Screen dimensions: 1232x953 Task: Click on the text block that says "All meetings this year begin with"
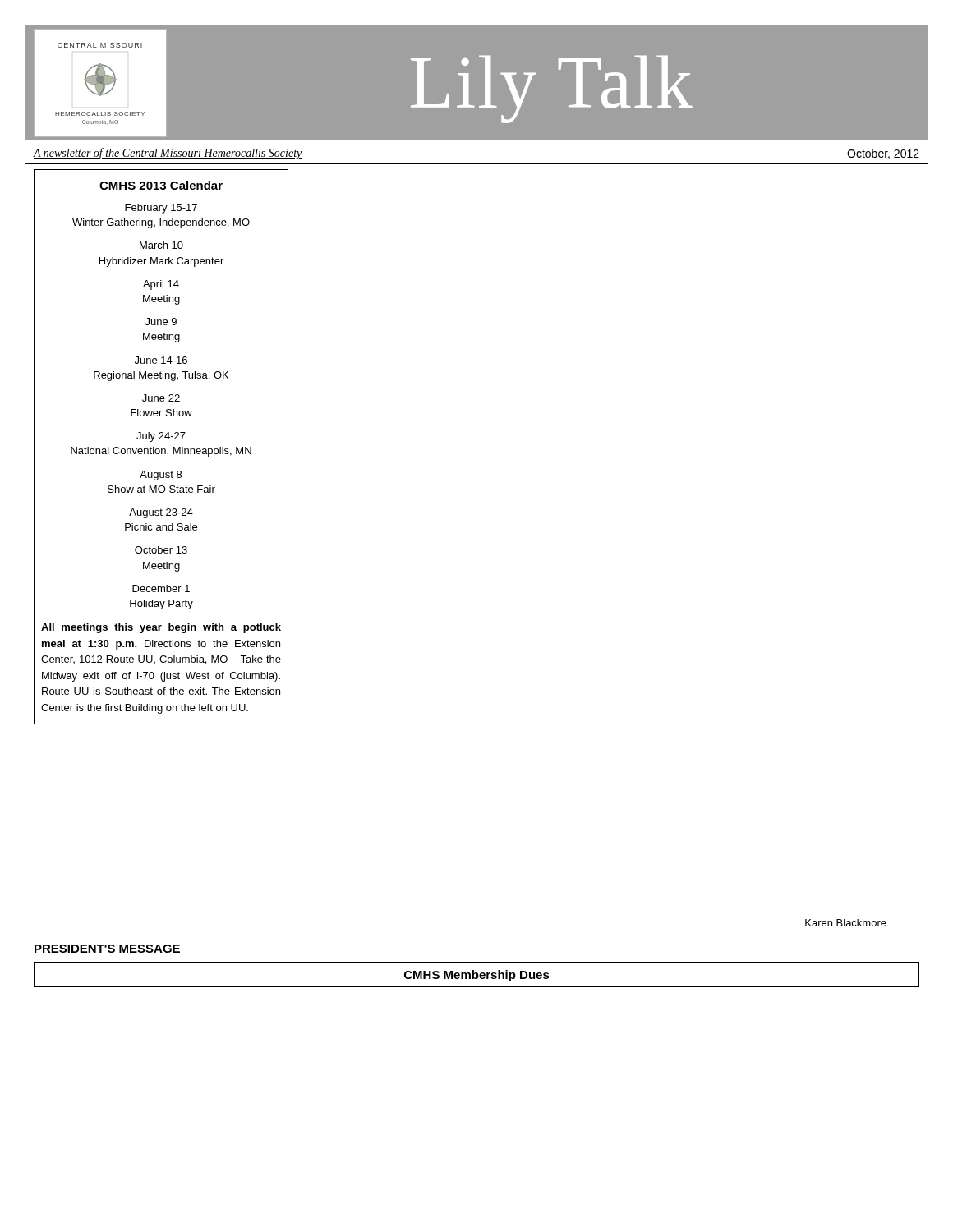161,667
